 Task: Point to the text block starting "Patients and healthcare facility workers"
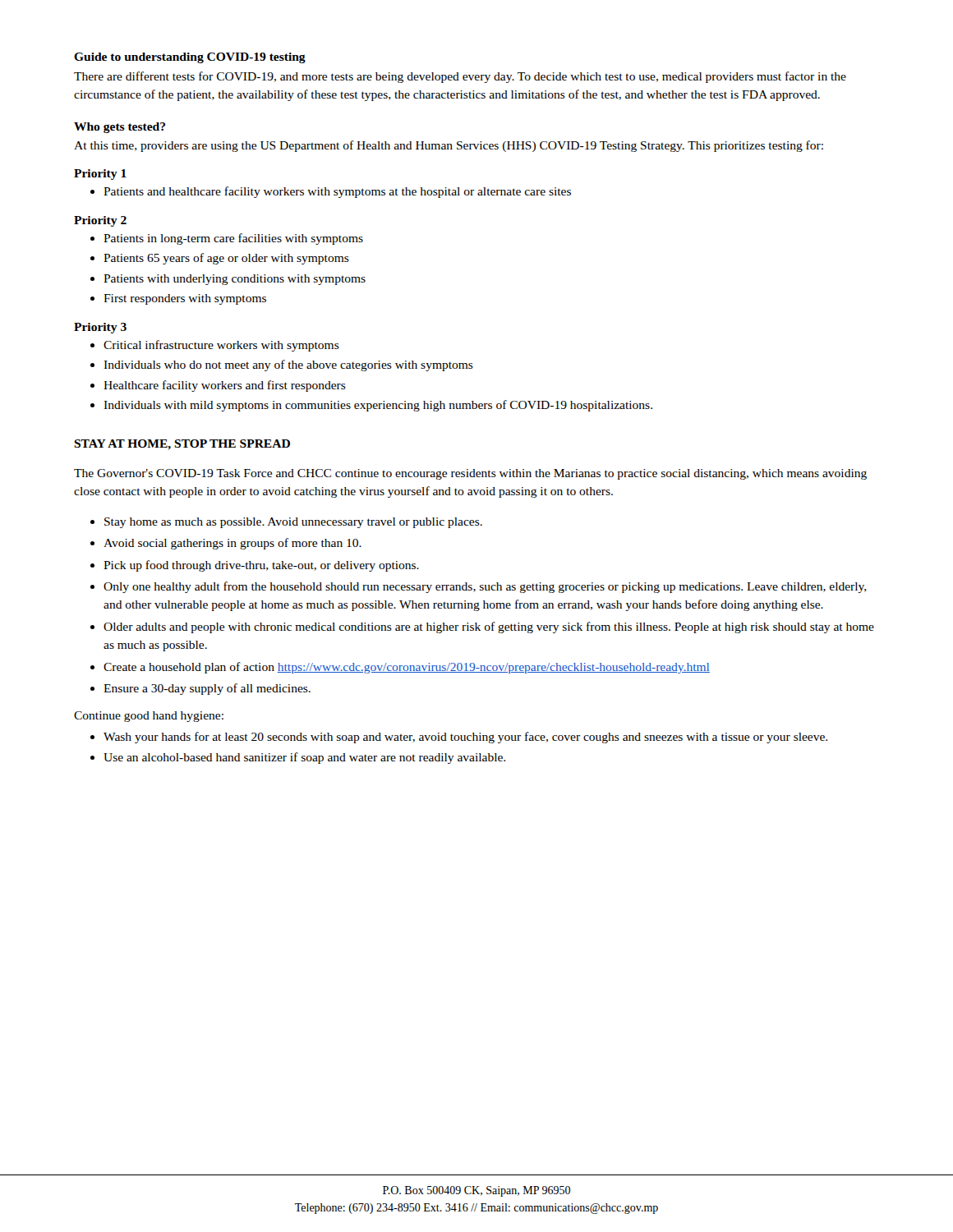tap(337, 191)
